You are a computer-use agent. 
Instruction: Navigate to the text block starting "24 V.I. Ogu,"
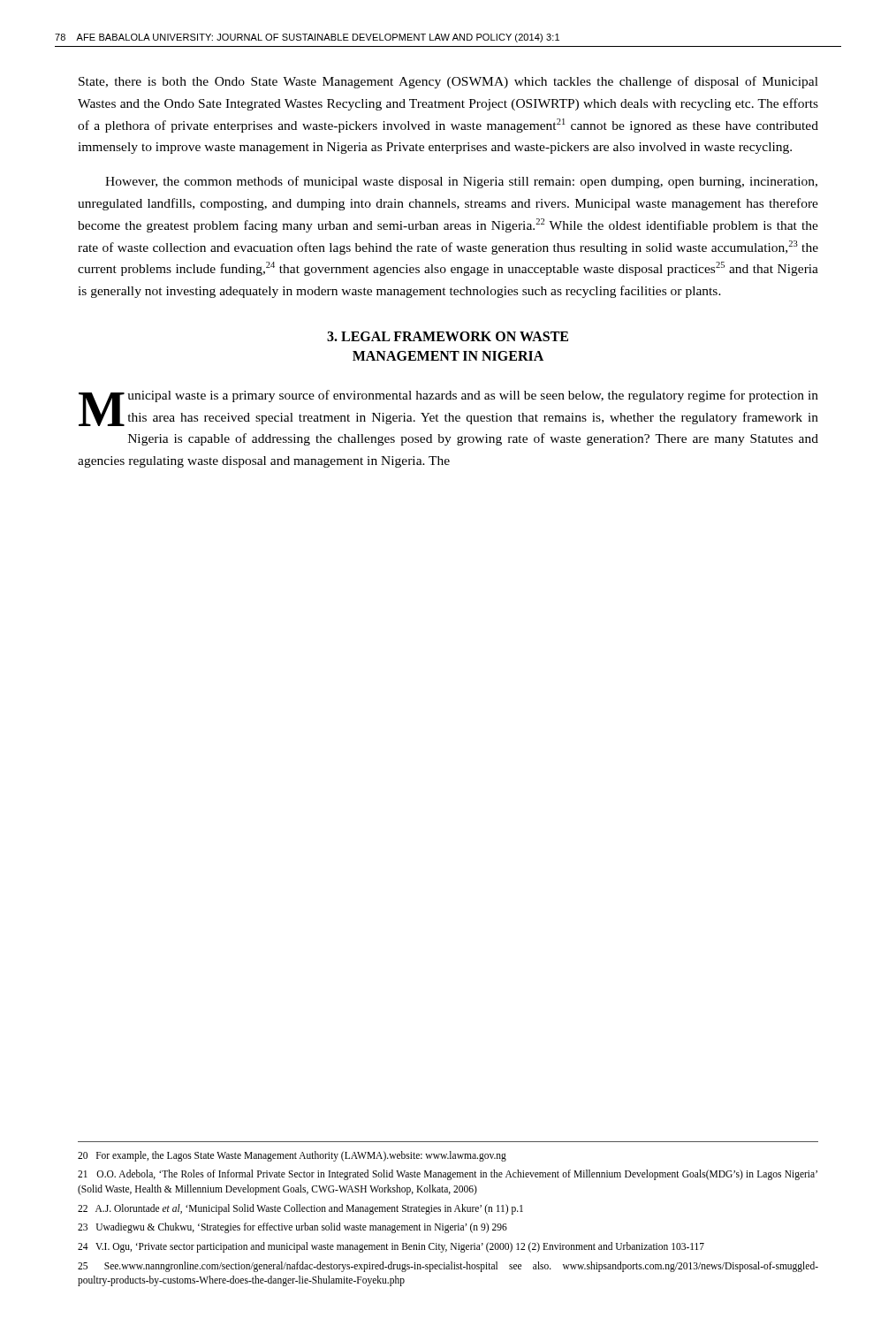tap(391, 1246)
